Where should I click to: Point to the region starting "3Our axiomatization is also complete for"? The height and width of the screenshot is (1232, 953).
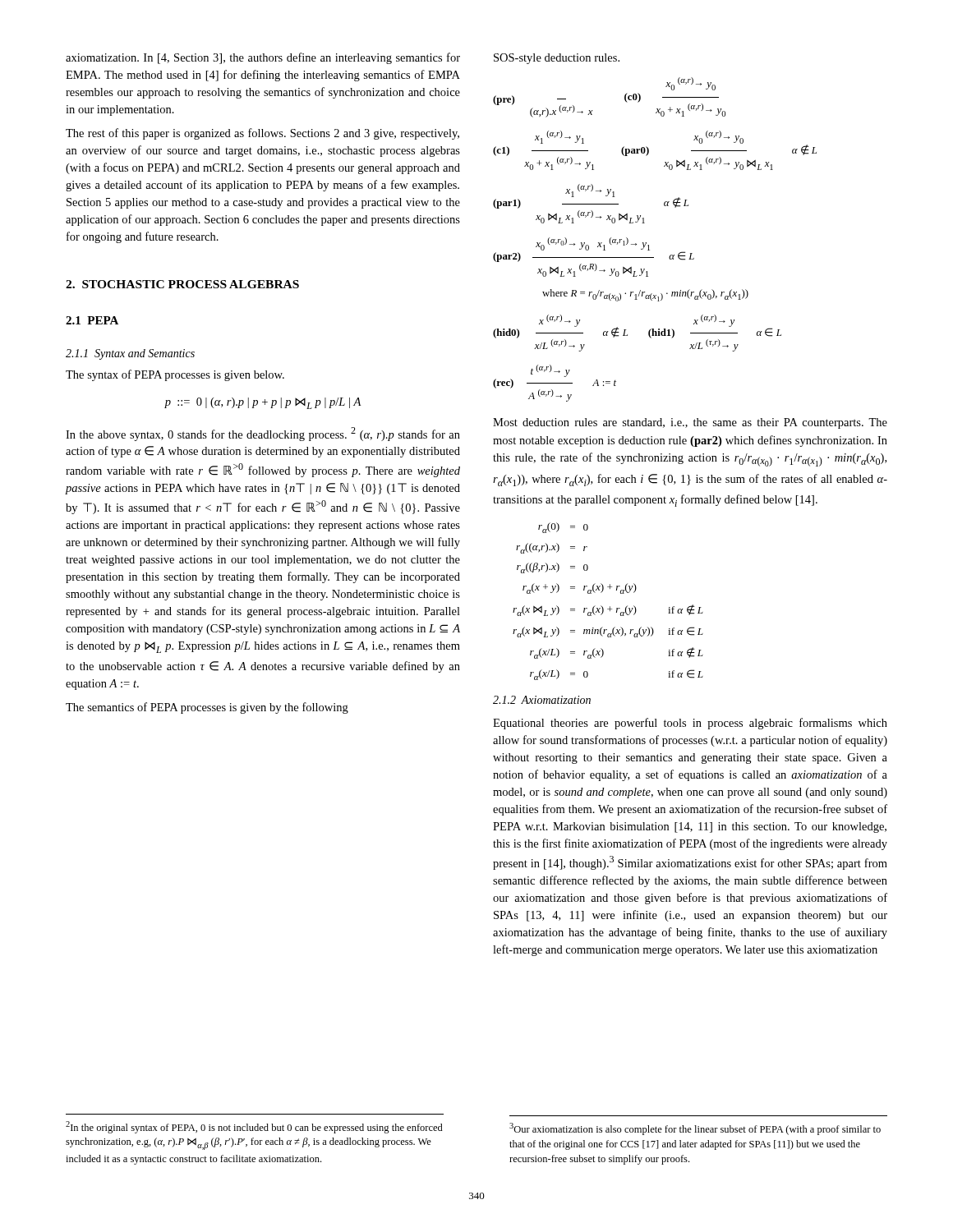(698, 1141)
